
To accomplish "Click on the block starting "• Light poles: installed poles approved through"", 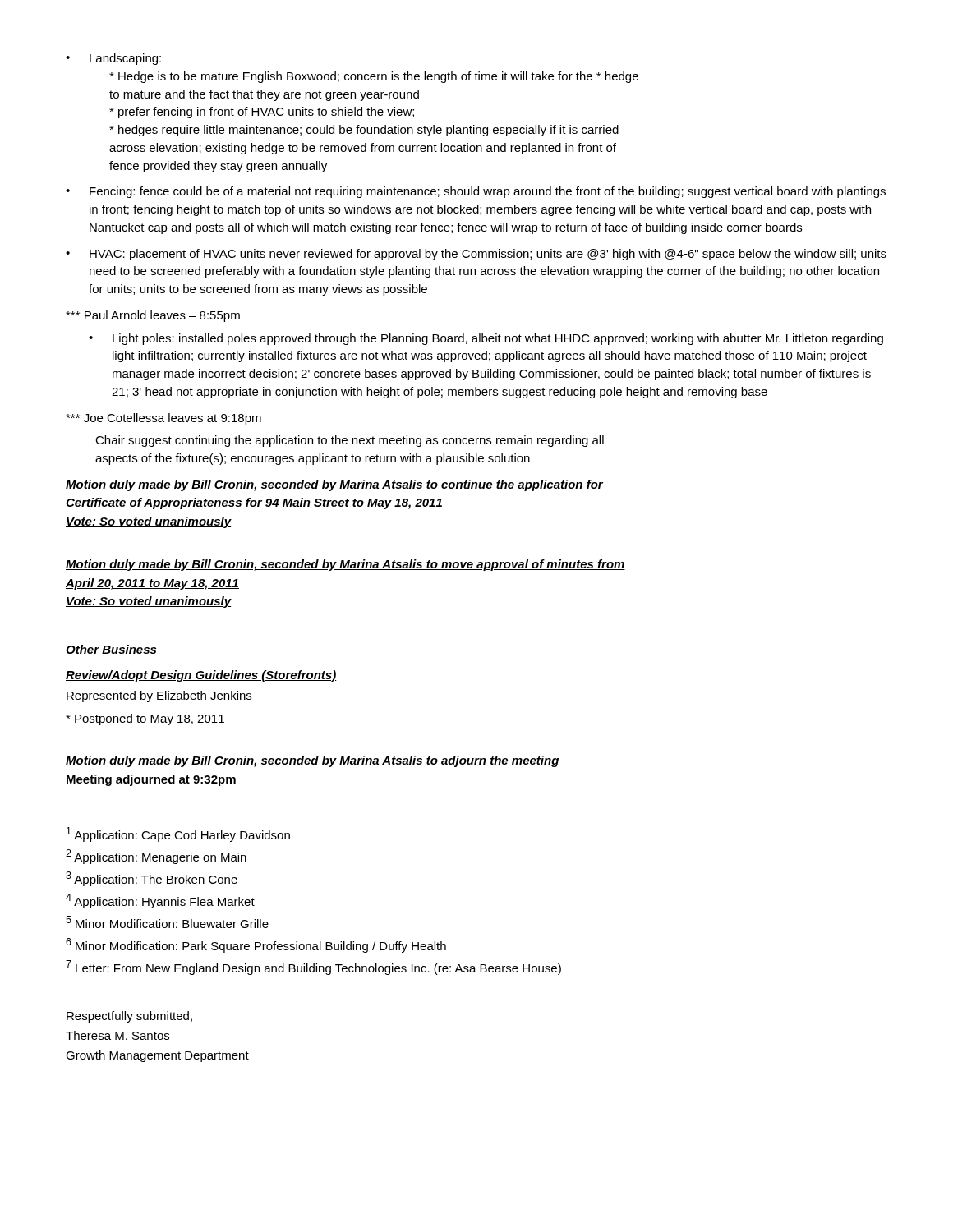I will 488,365.
